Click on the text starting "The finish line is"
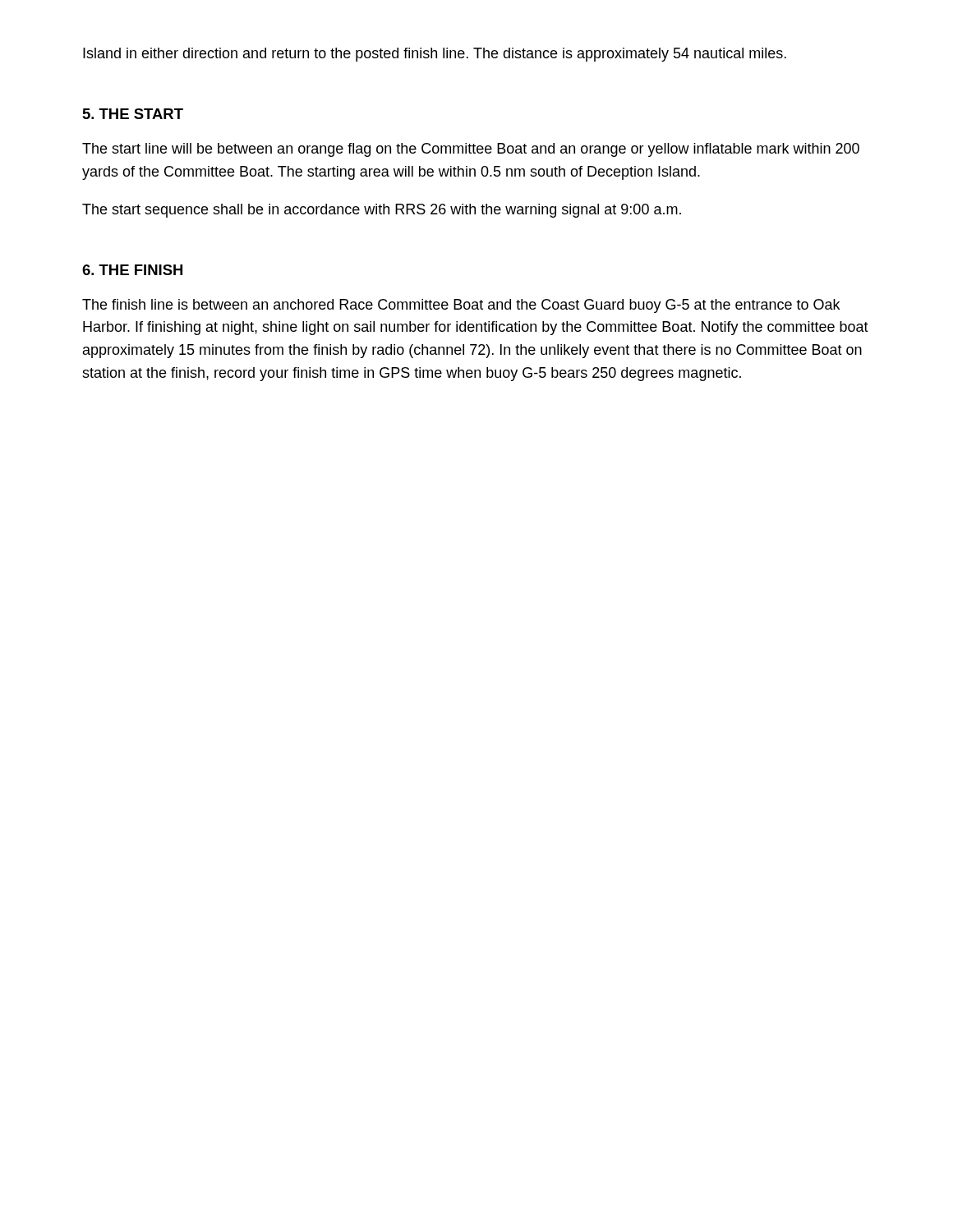Image resolution: width=953 pixels, height=1232 pixels. (x=475, y=339)
